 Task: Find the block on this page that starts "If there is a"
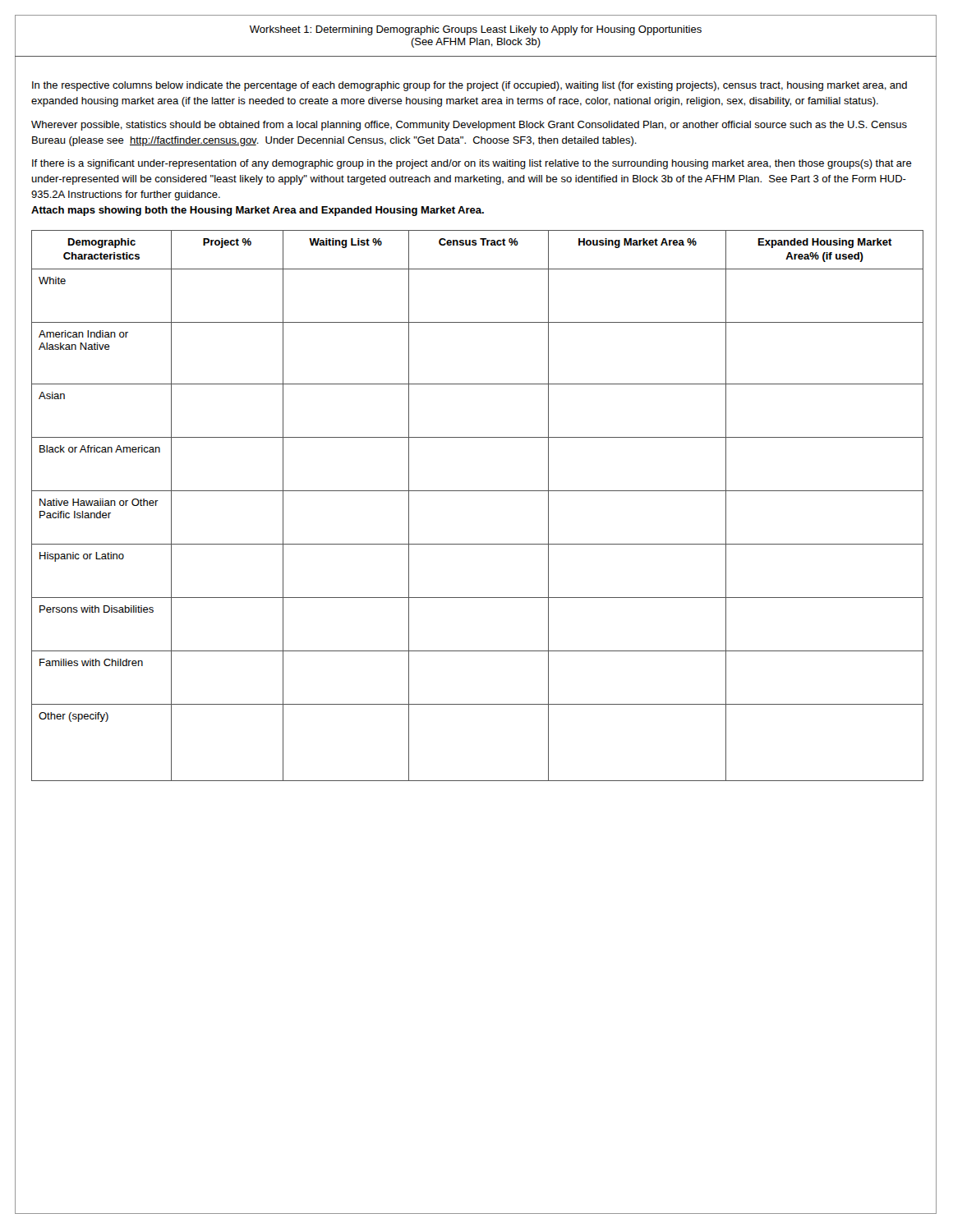471,187
